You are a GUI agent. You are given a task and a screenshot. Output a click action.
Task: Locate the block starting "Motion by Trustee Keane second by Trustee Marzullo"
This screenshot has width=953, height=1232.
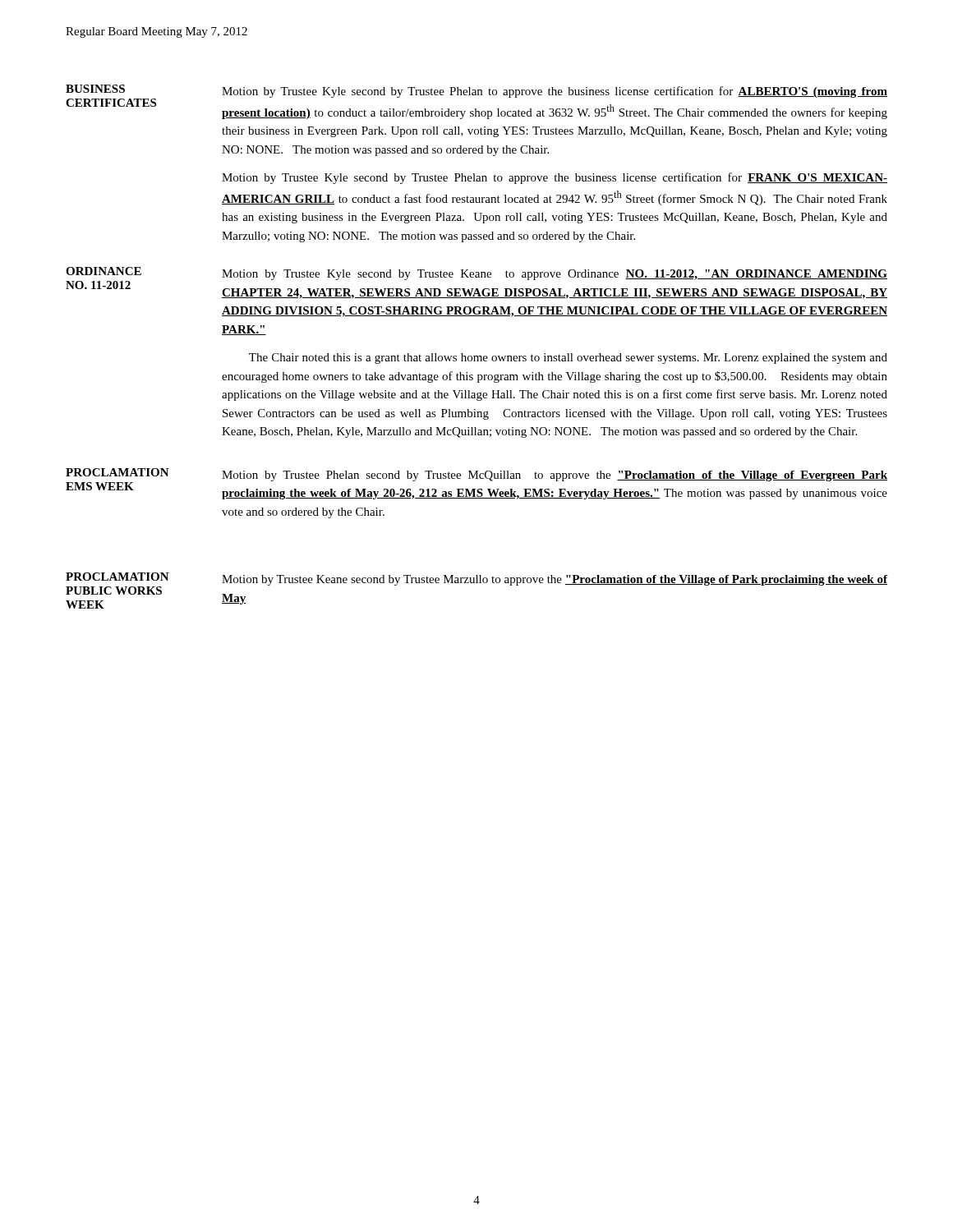(555, 589)
